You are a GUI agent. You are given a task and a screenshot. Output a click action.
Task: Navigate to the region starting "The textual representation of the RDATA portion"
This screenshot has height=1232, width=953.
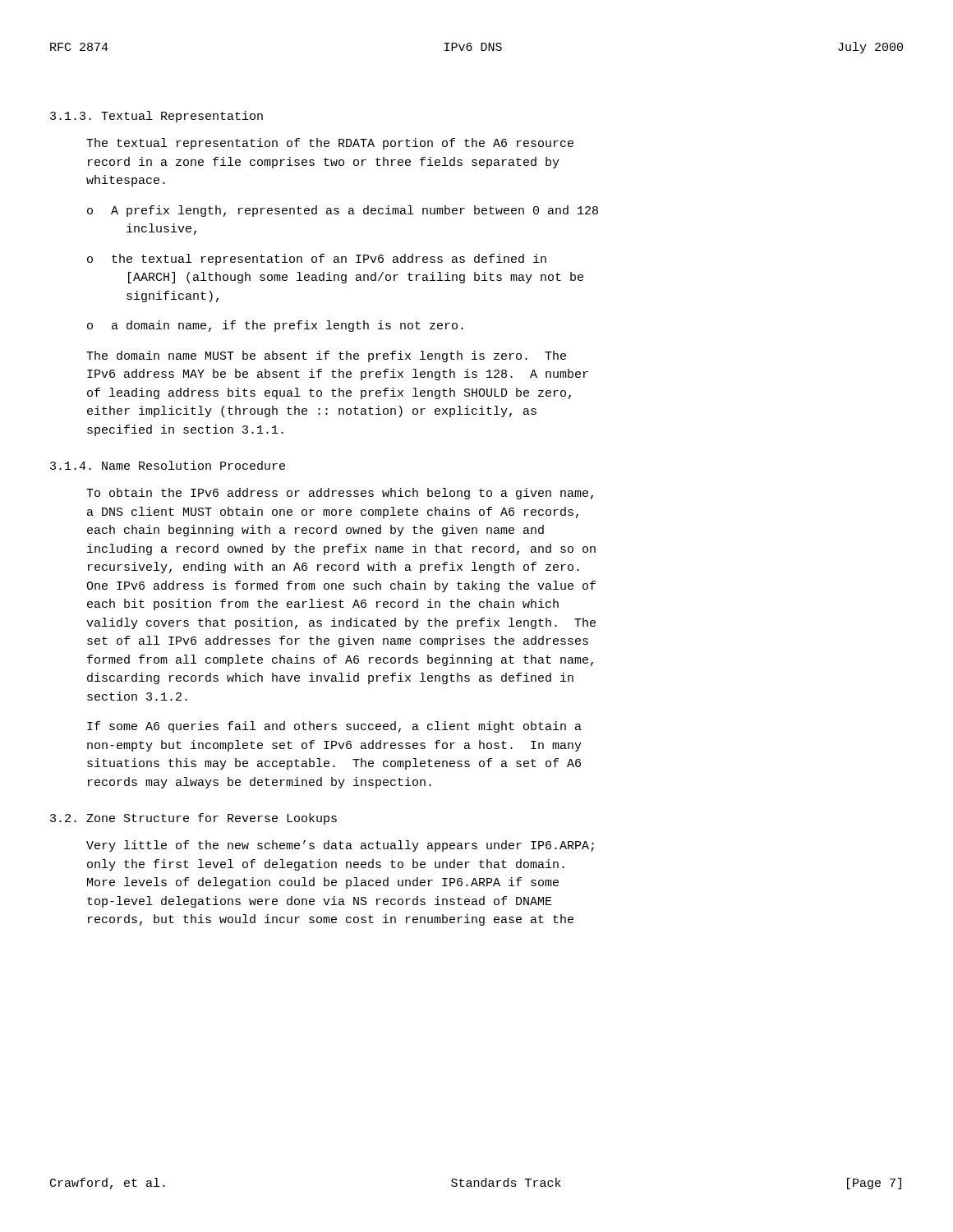[x=330, y=163]
